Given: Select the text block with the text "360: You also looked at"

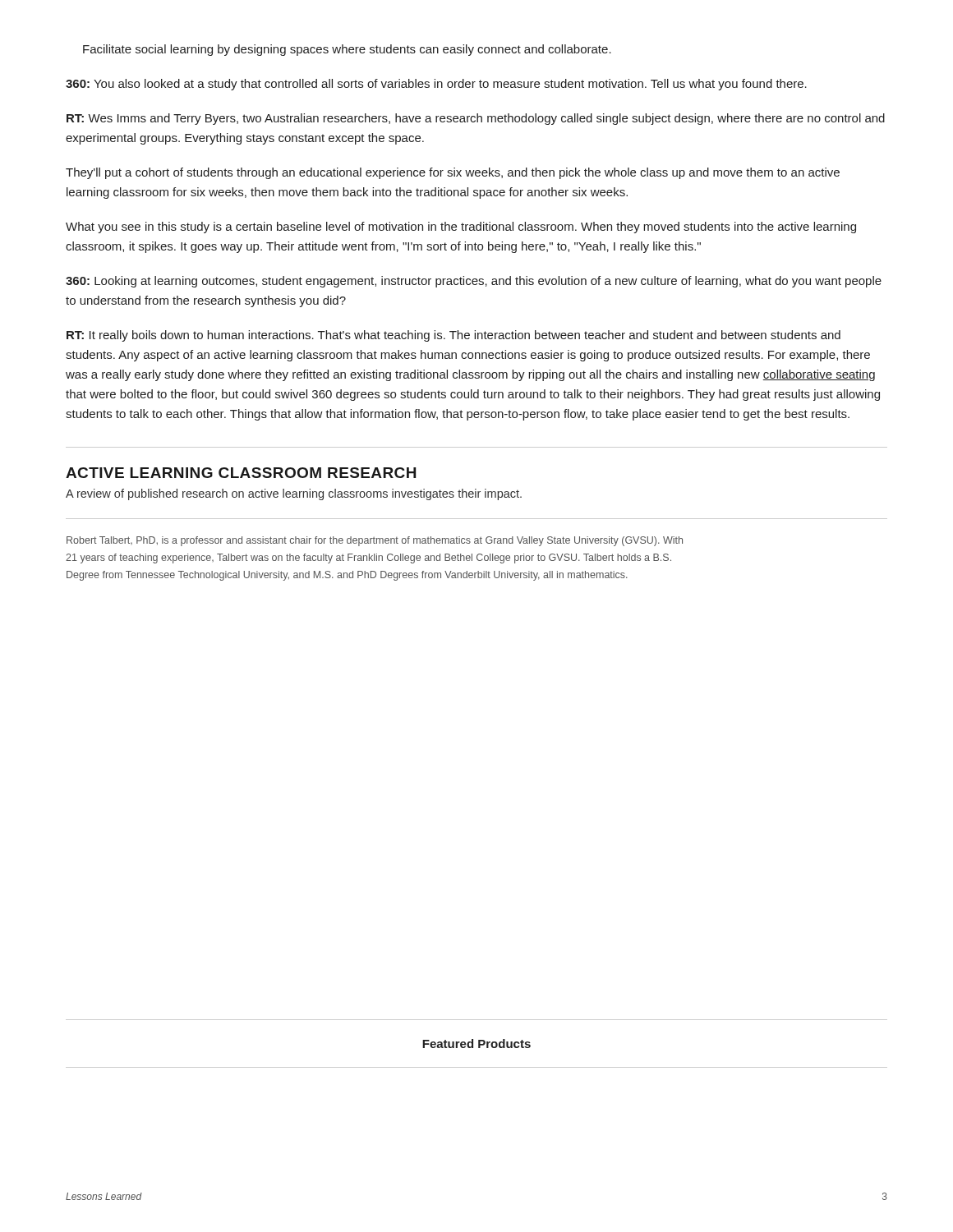Looking at the screenshot, I should point(437,83).
